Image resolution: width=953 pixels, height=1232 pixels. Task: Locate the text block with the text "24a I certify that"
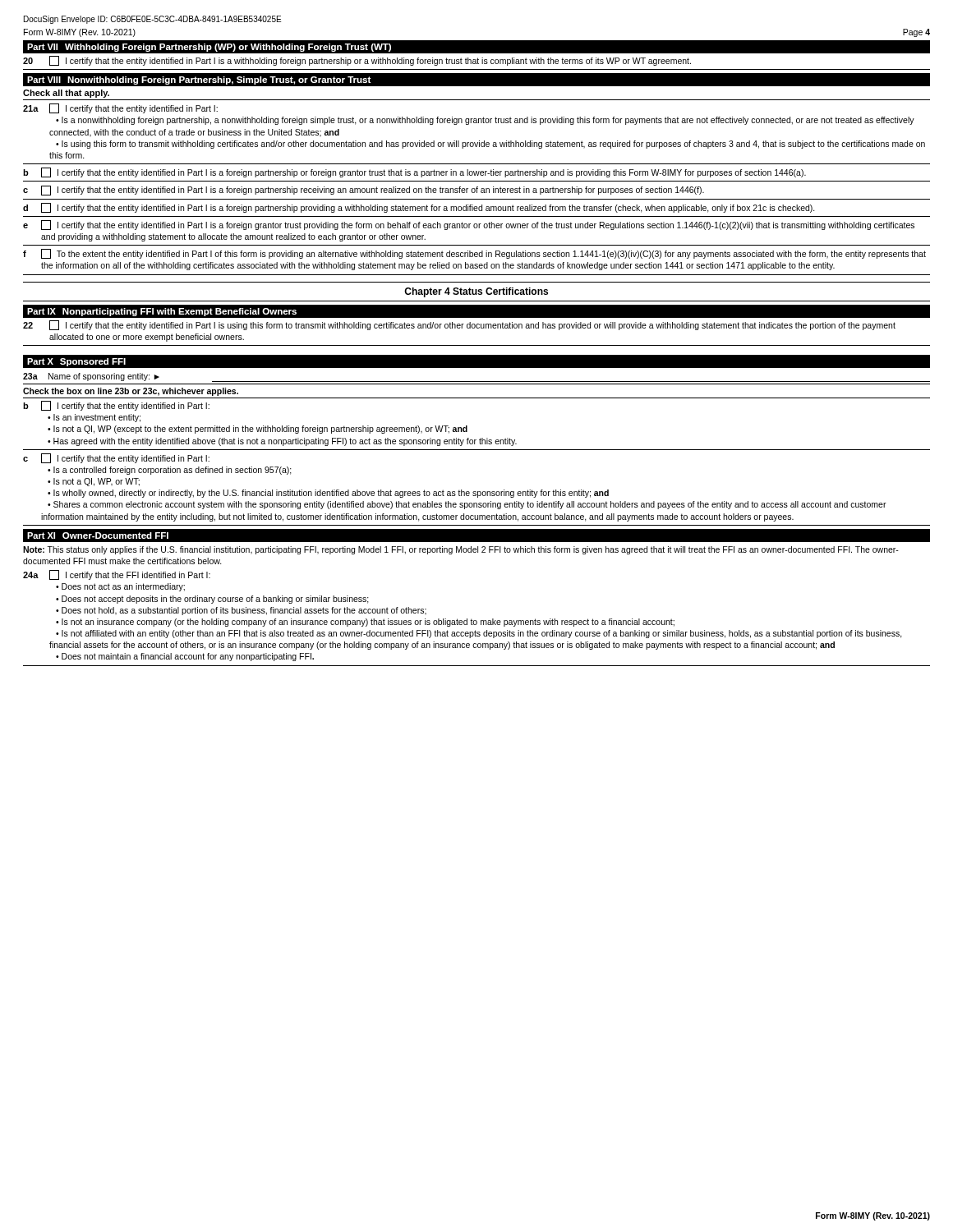click(x=476, y=616)
